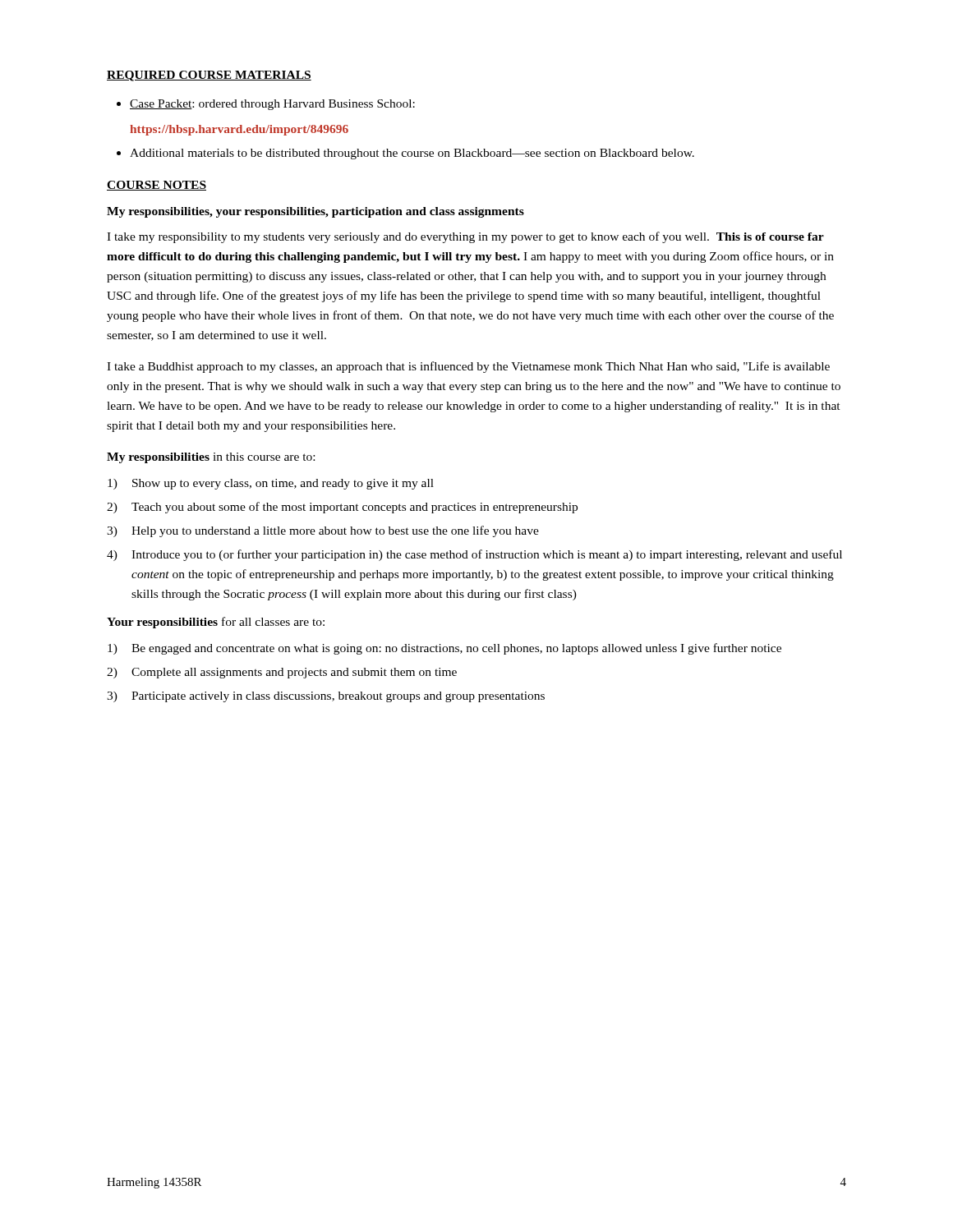Navigate to the block starting "I take my"
Image resolution: width=953 pixels, height=1232 pixels.
pyautogui.click(x=471, y=285)
